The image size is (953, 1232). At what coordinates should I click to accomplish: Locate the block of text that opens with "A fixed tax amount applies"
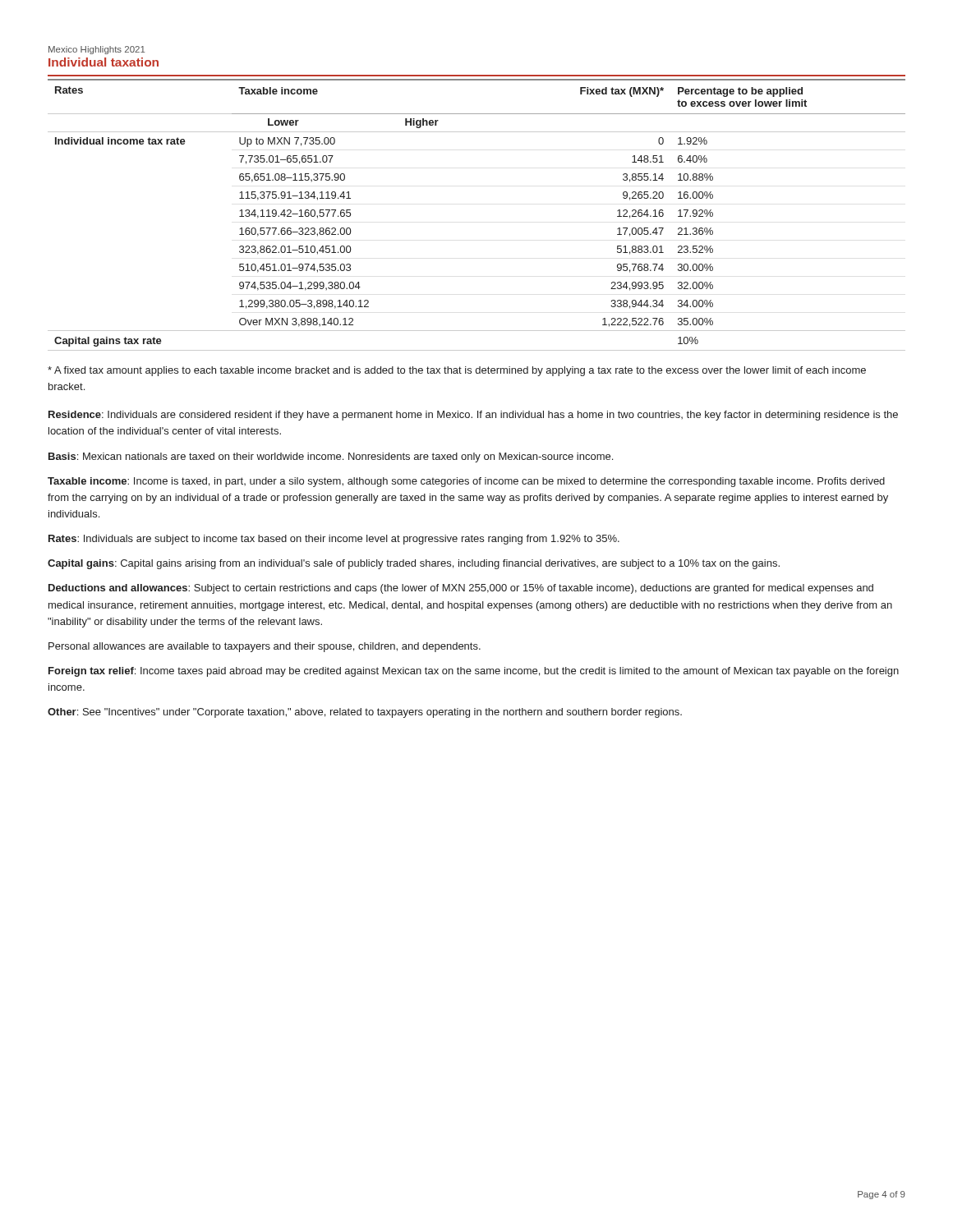tap(476, 379)
